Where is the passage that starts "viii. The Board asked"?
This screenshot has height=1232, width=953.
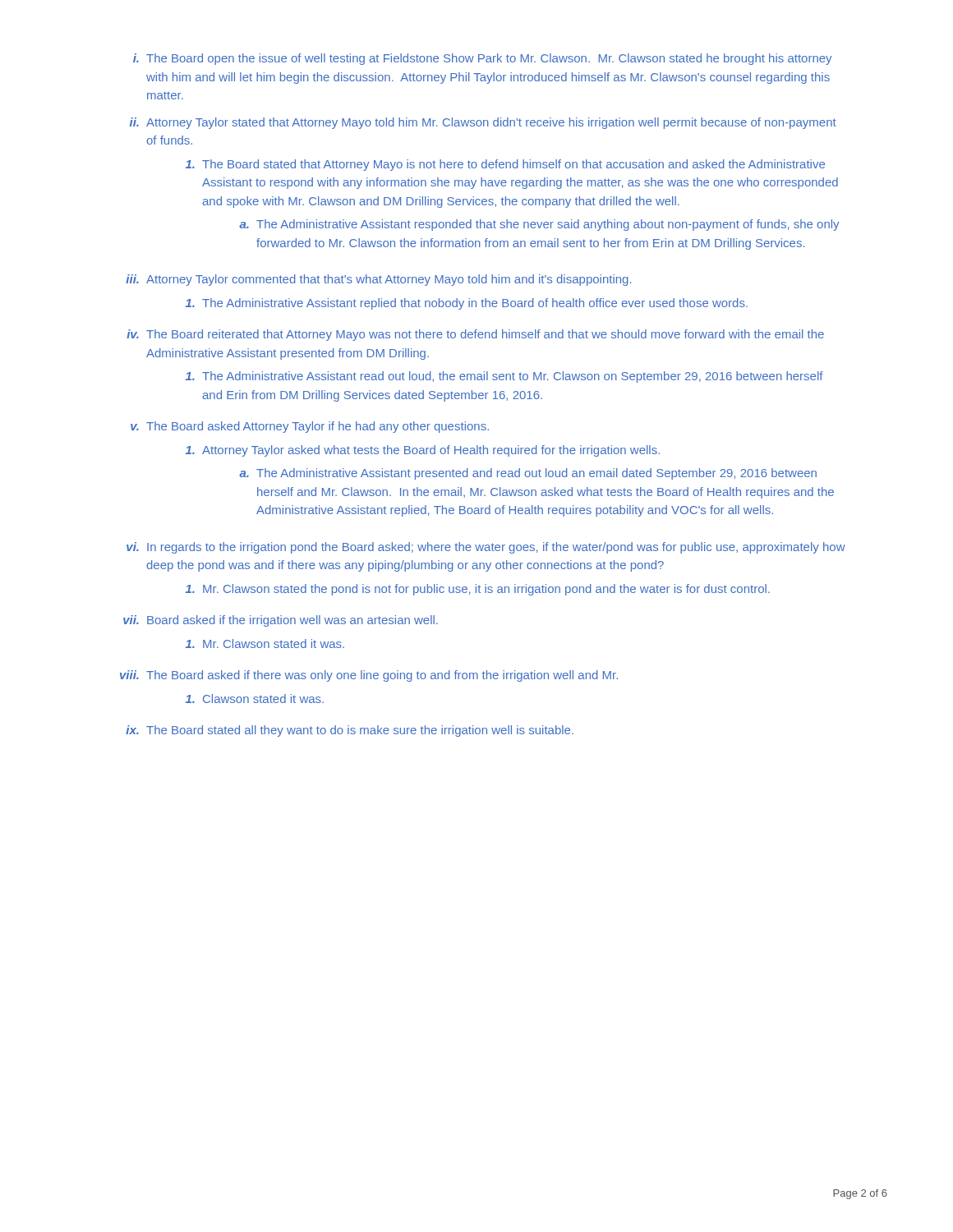pyautogui.click(x=476, y=690)
